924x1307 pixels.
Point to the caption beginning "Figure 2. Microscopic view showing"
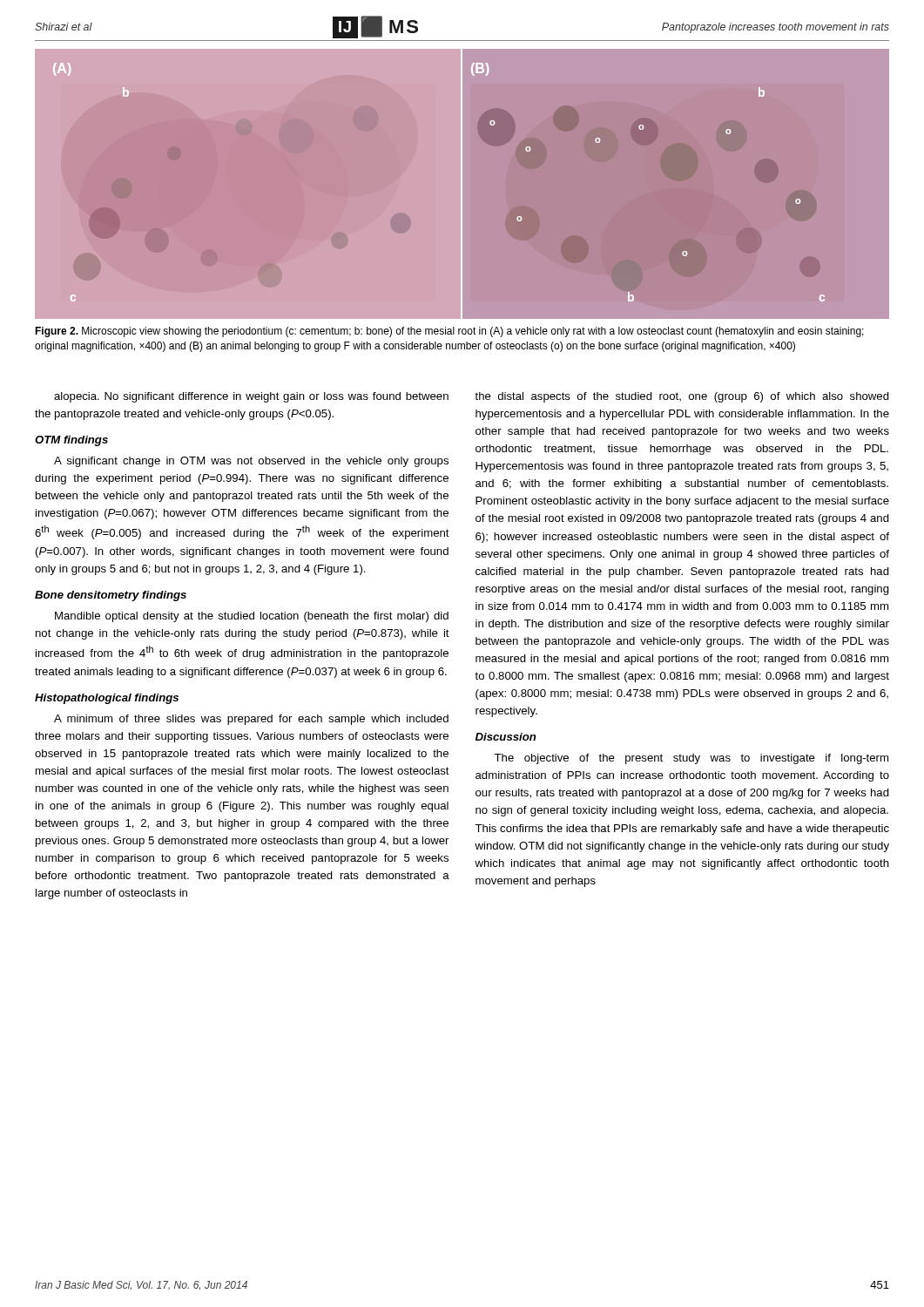point(450,339)
